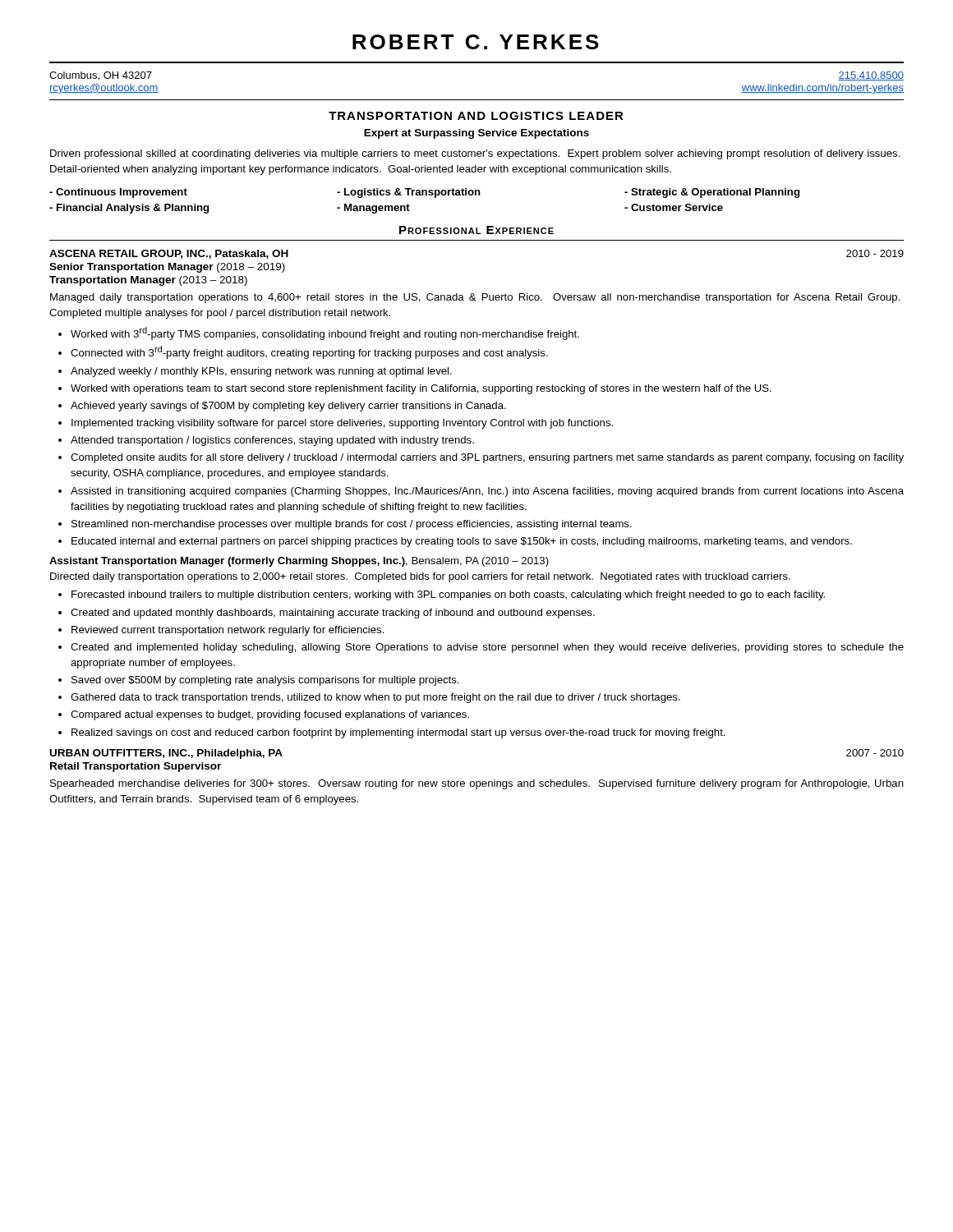Click the passage that begins "Achieved yearly savings of $700M by completing"
Image resolution: width=953 pixels, height=1232 pixels.
click(289, 405)
